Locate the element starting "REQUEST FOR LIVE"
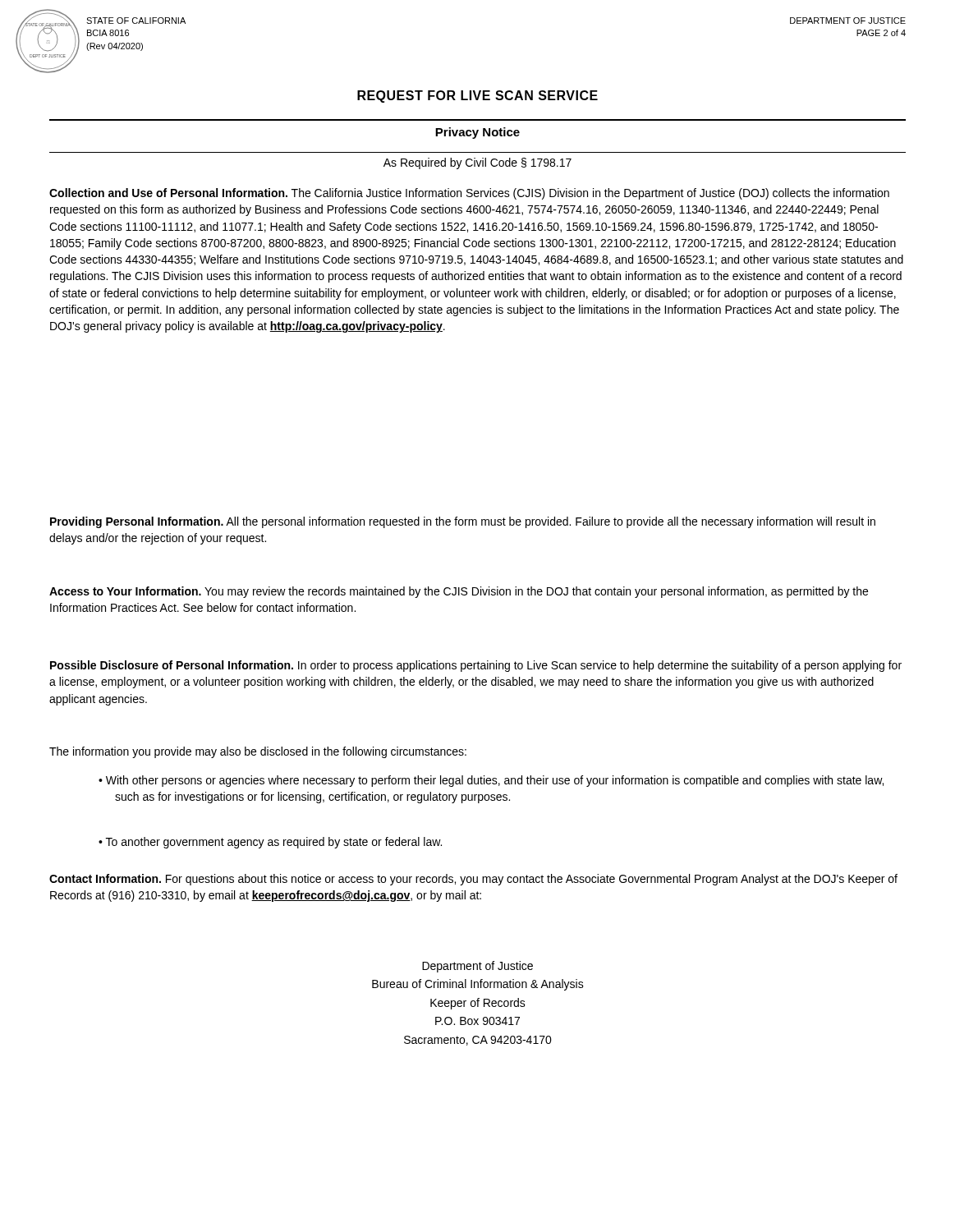Screen dimensions: 1232x955 click(478, 96)
